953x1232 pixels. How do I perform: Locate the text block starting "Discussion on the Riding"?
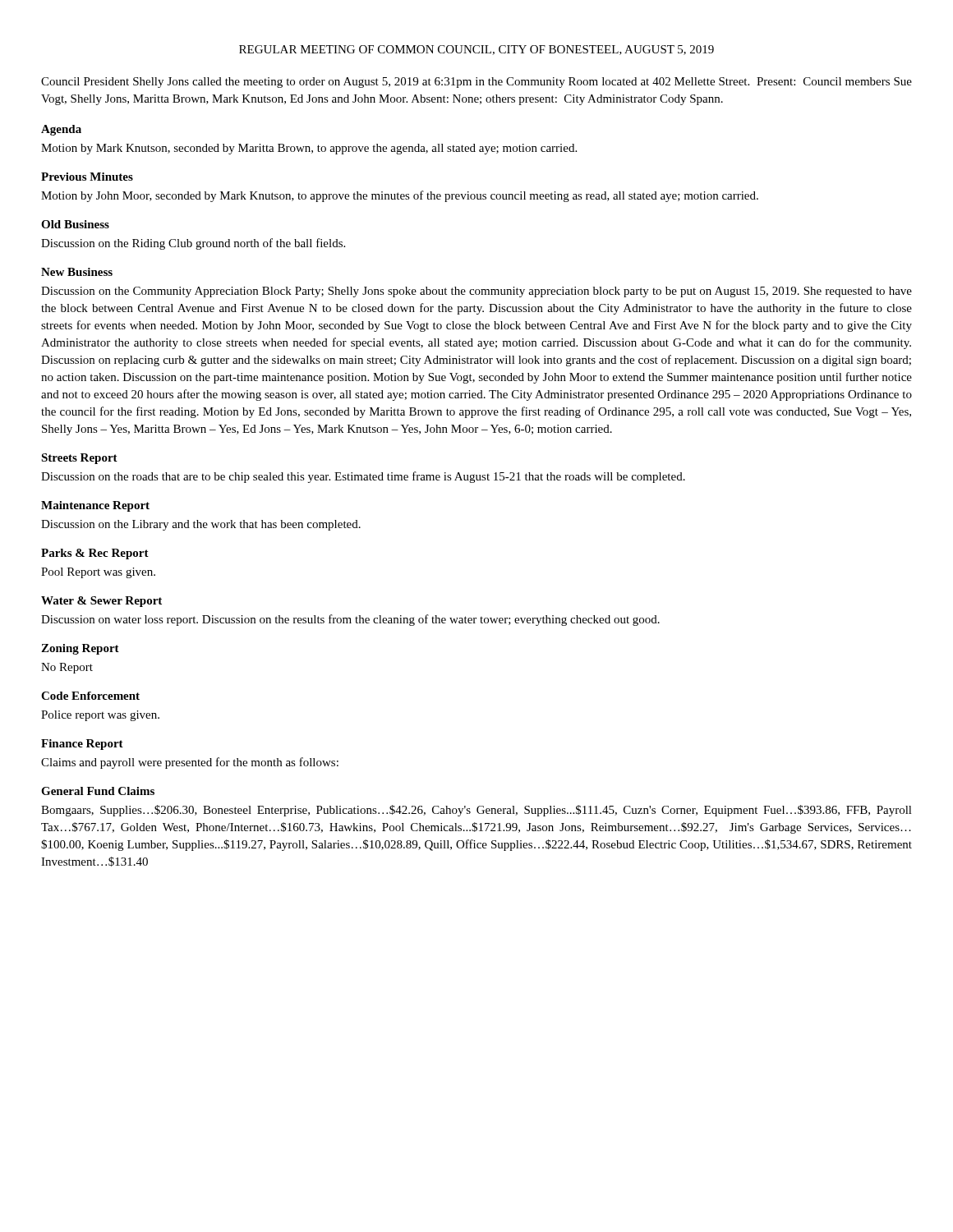pyautogui.click(x=194, y=243)
